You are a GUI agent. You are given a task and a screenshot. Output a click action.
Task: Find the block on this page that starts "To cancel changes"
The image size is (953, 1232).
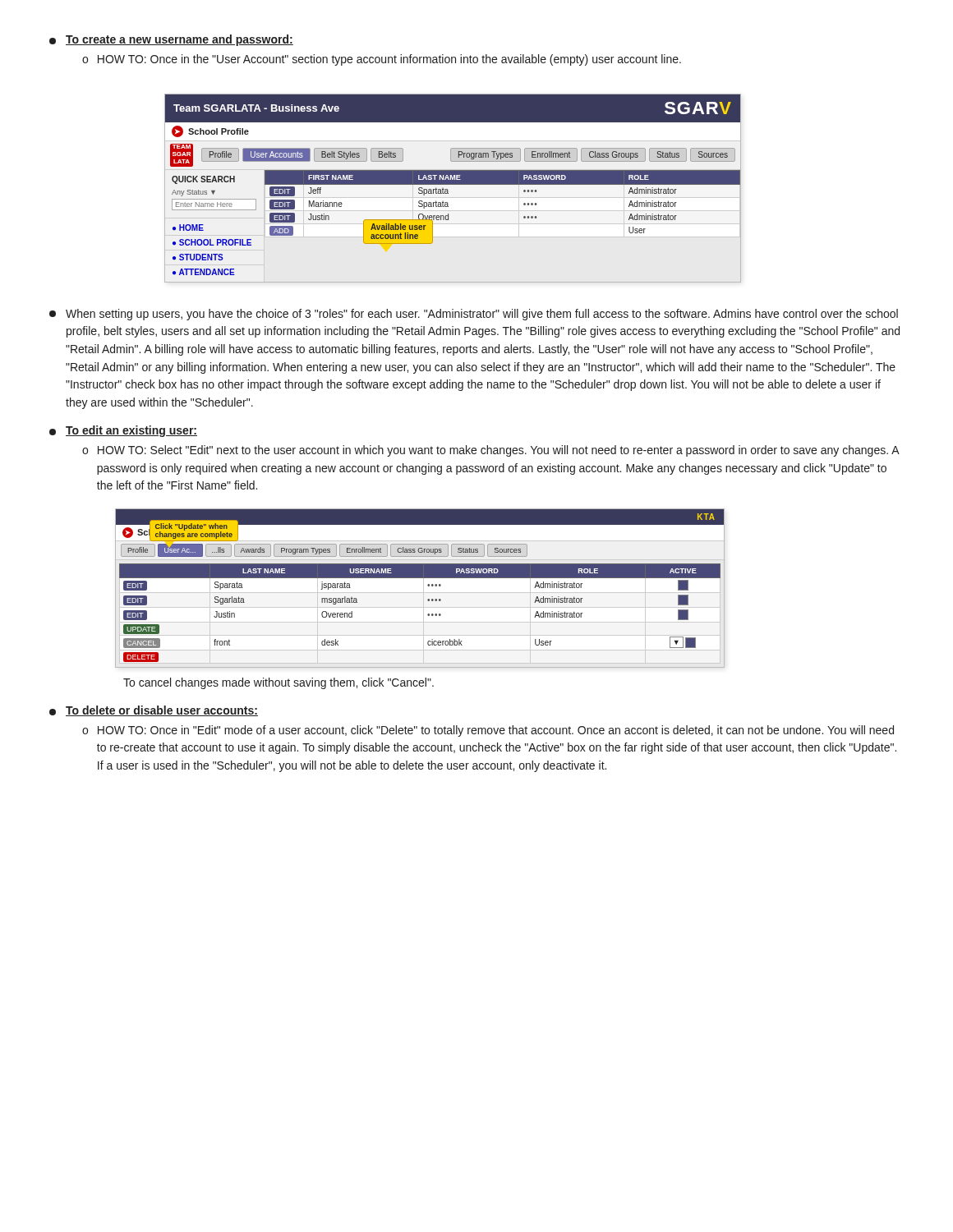point(279,683)
